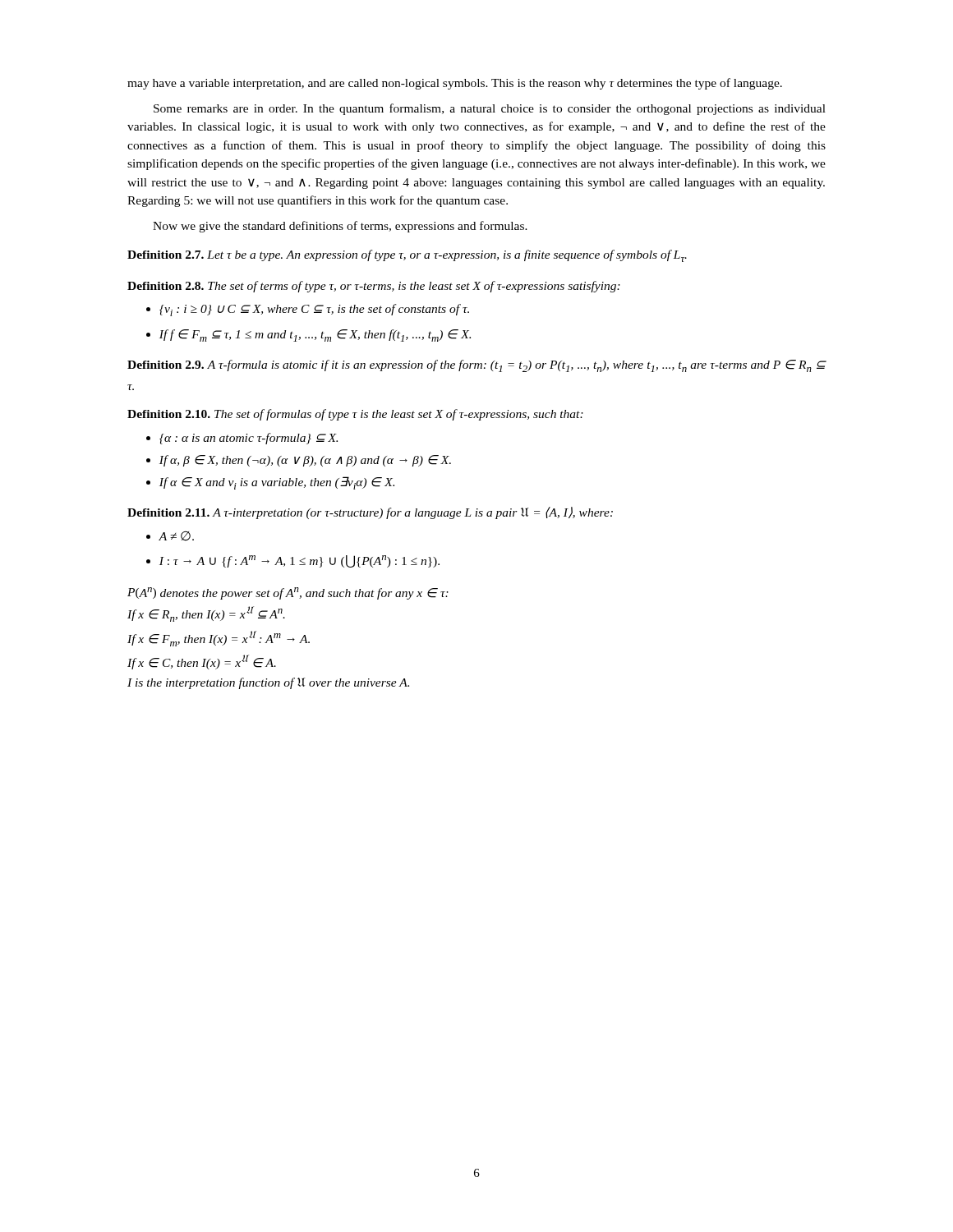Click the passage that begins "{vi : i ≥ 0}"
This screenshot has height=1232, width=953.
[x=315, y=310]
